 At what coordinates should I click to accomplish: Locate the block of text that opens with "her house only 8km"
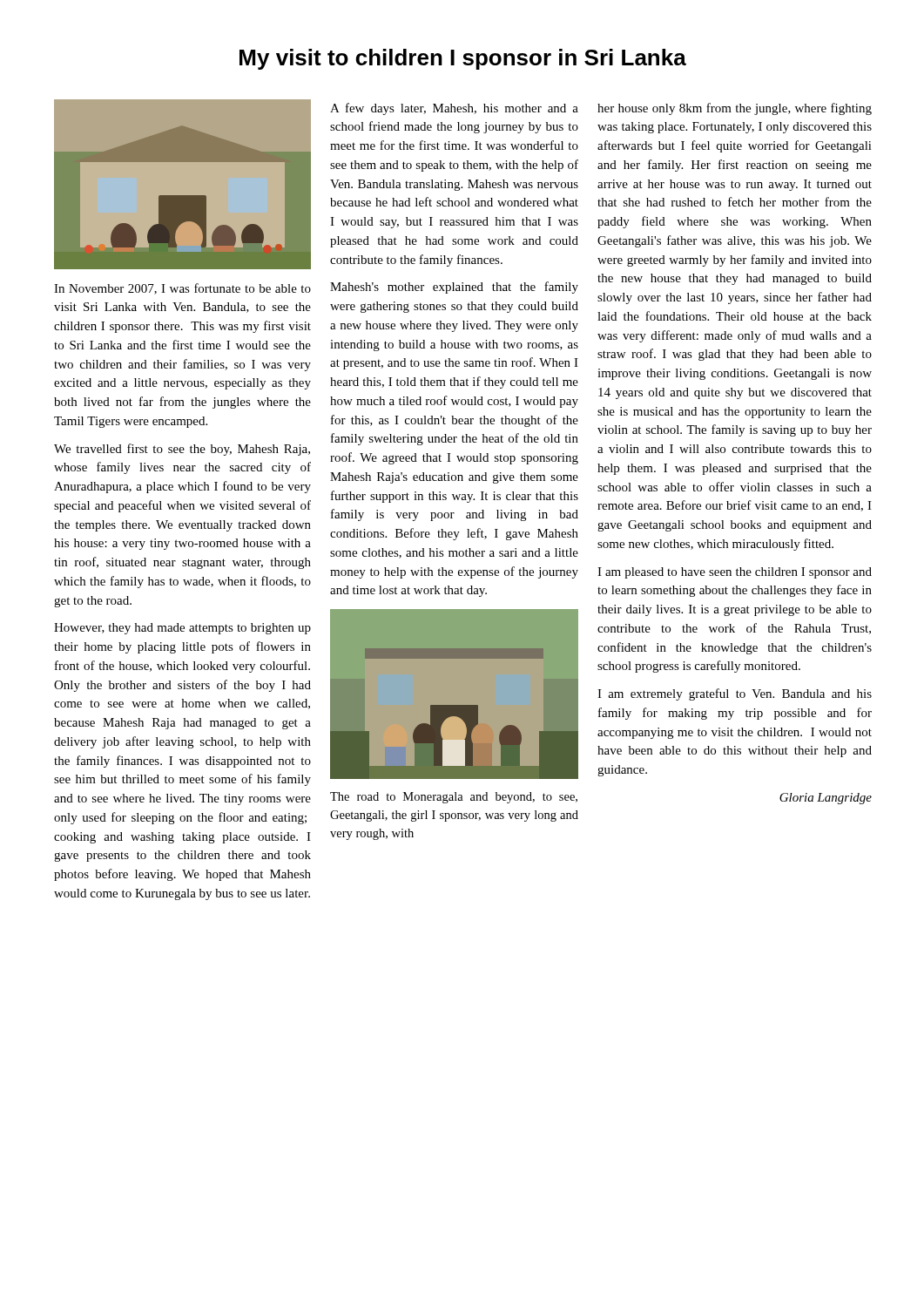coord(735,453)
